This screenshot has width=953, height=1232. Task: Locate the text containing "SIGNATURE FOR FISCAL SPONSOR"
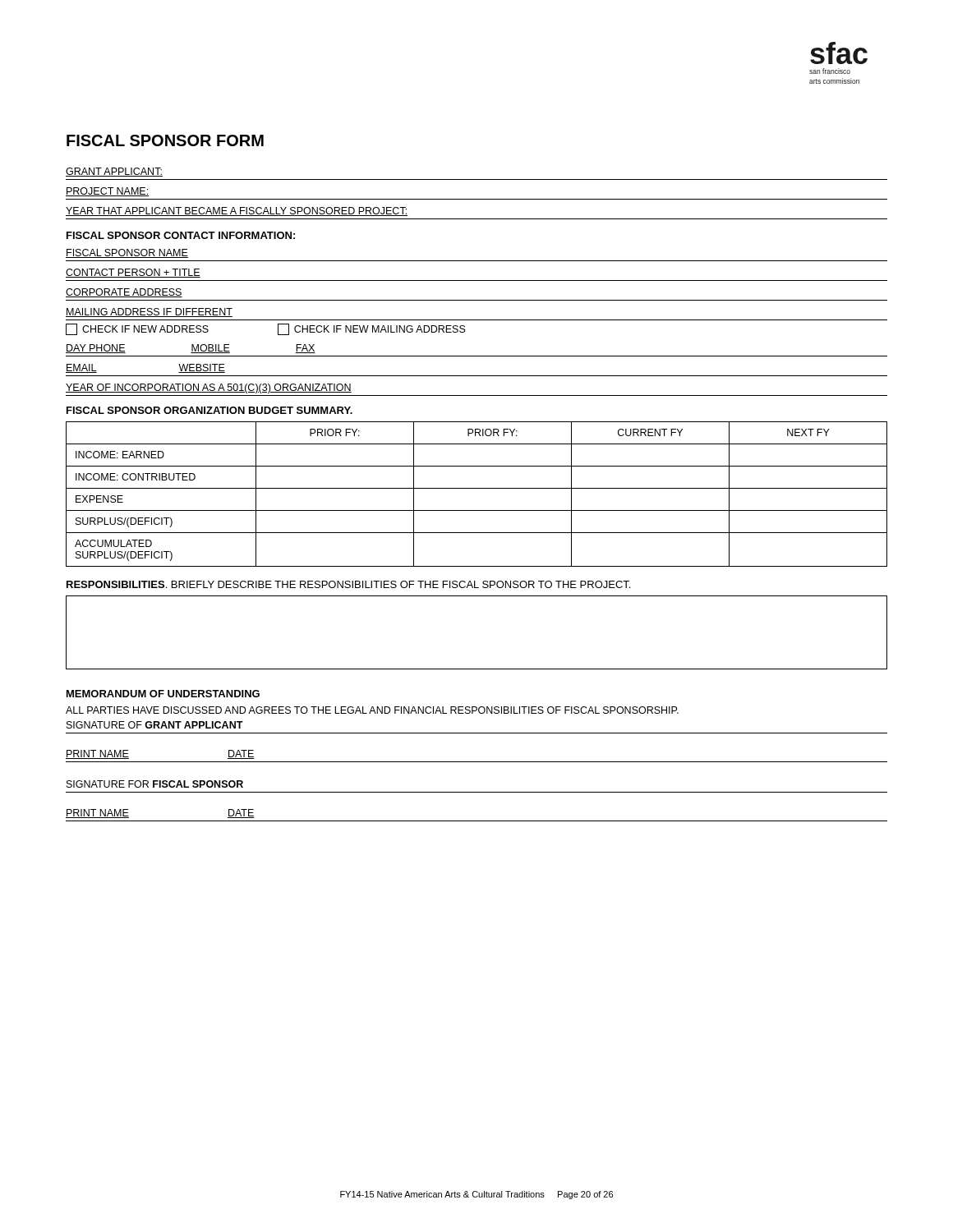[x=476, y=784]
